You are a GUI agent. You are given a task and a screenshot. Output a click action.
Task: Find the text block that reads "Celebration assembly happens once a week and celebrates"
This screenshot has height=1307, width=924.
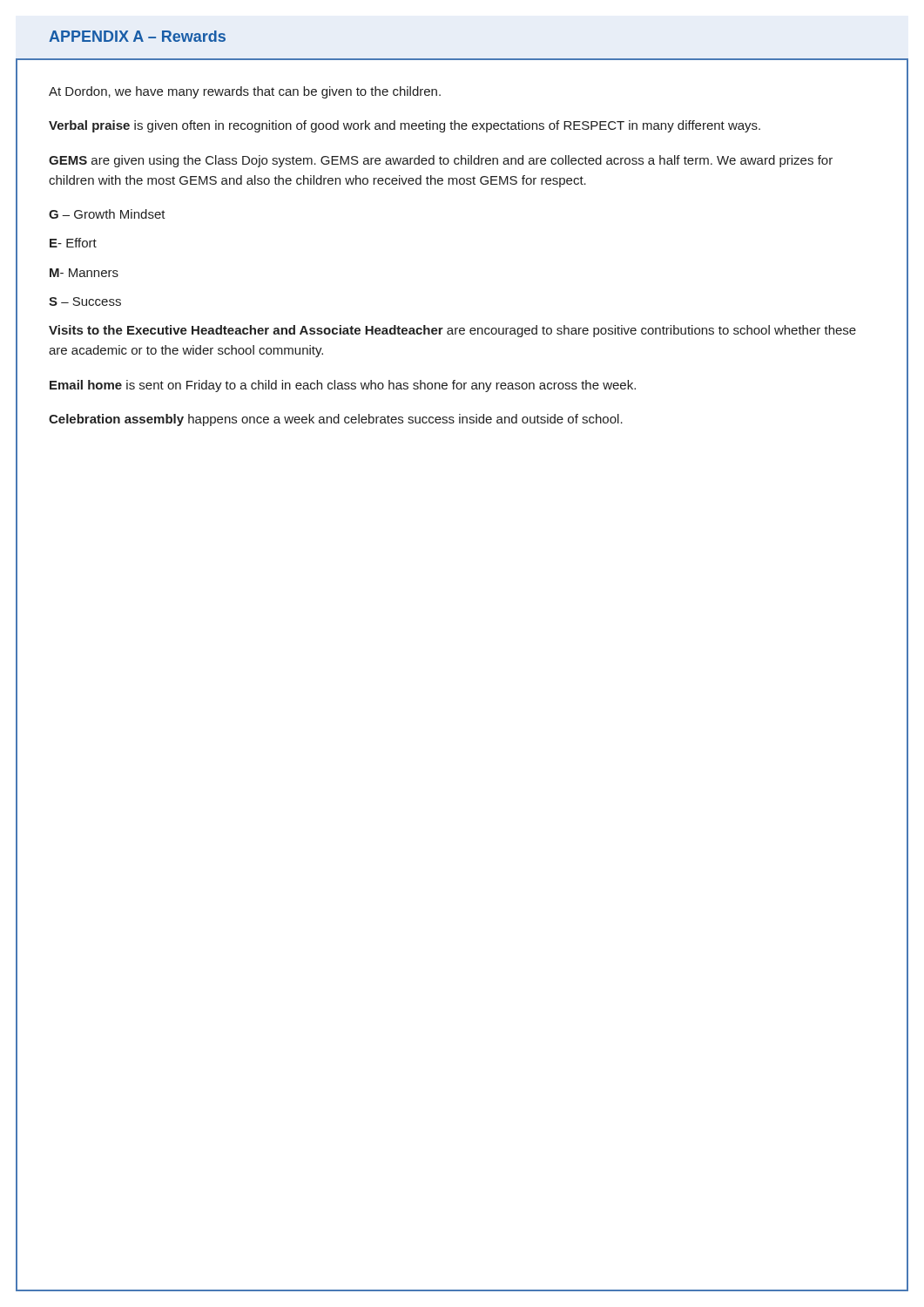tap(336, 418)
